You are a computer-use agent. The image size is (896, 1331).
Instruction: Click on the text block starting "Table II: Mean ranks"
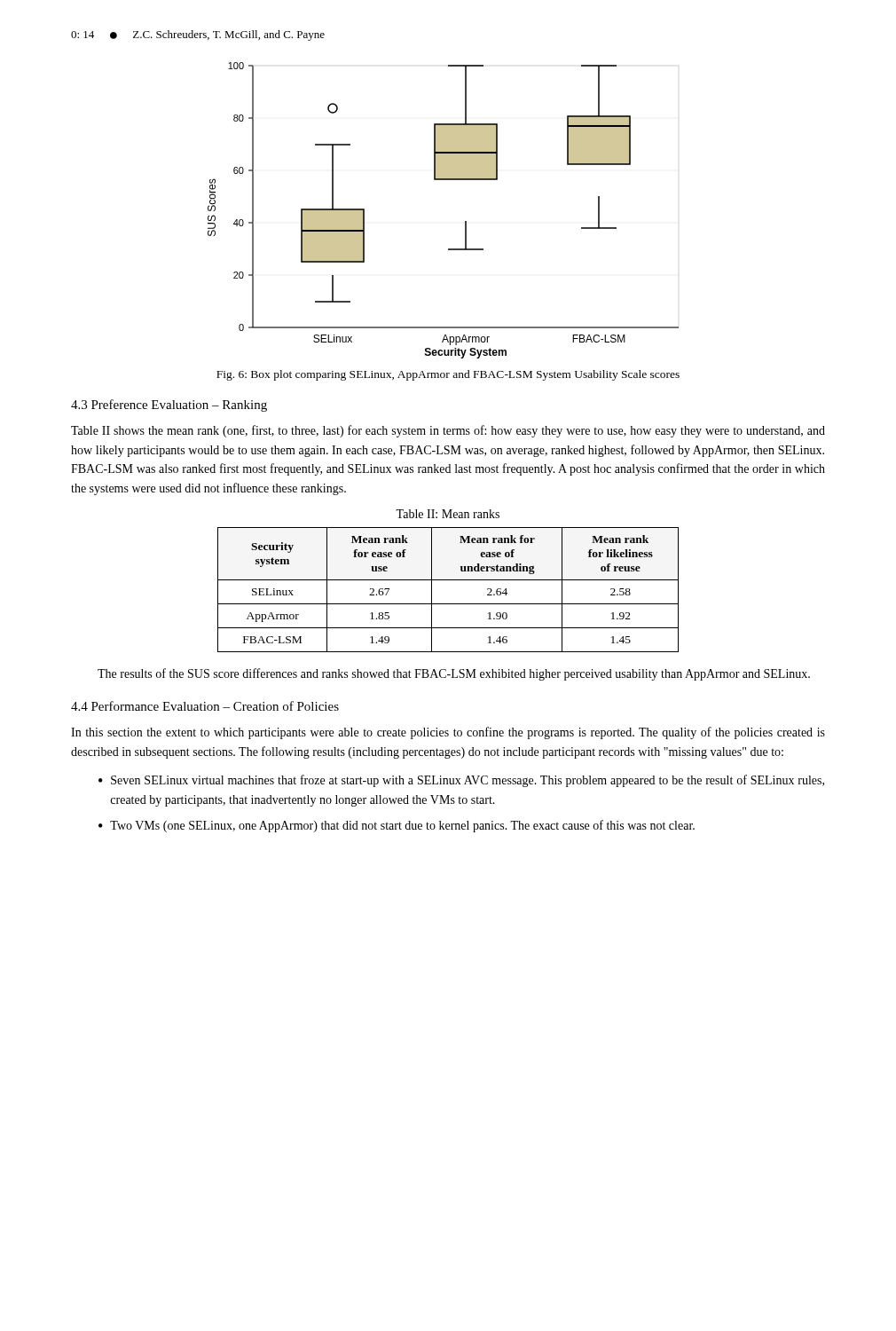point(448,514)
